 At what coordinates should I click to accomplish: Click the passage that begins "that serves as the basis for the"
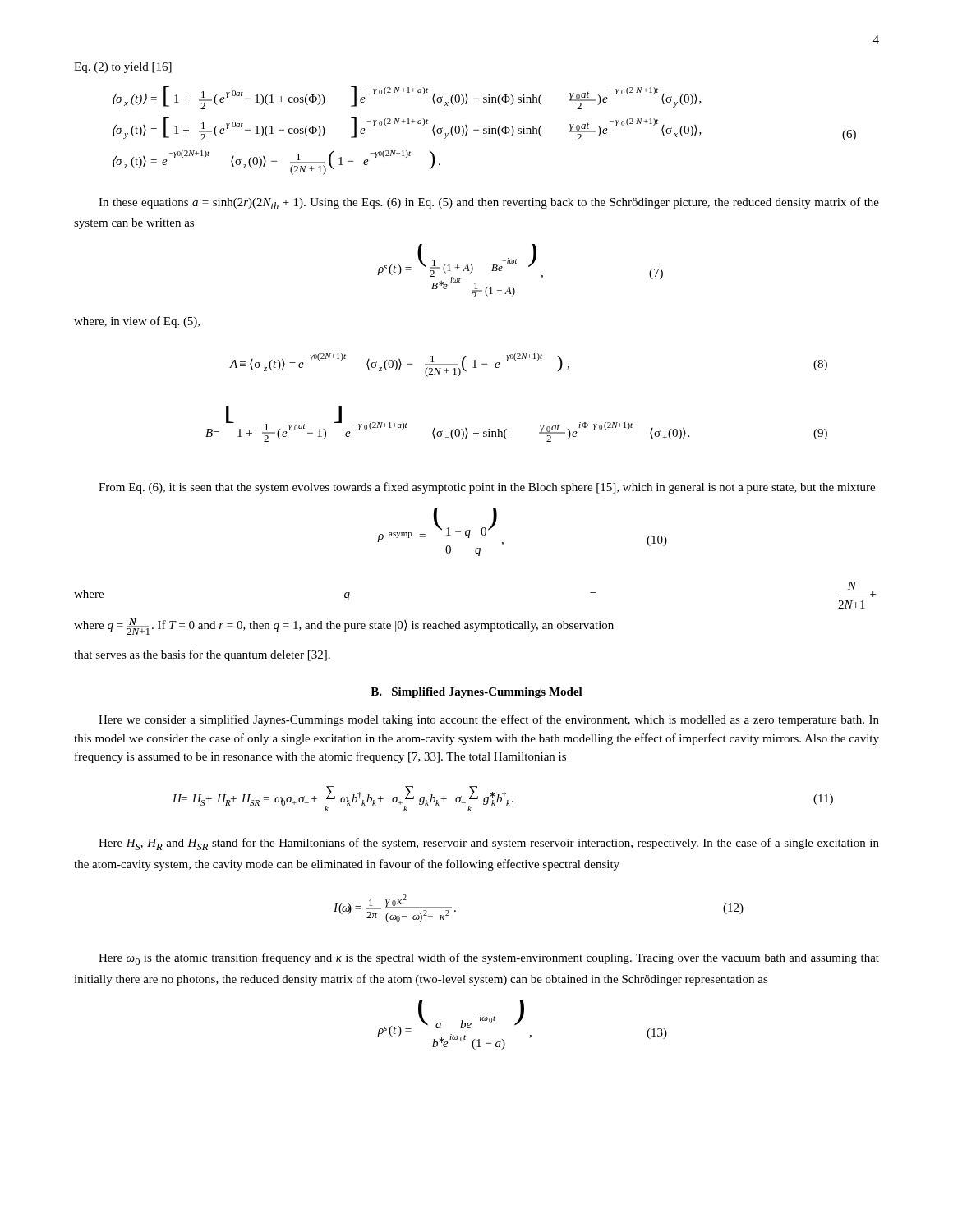[x=202, y=654]
